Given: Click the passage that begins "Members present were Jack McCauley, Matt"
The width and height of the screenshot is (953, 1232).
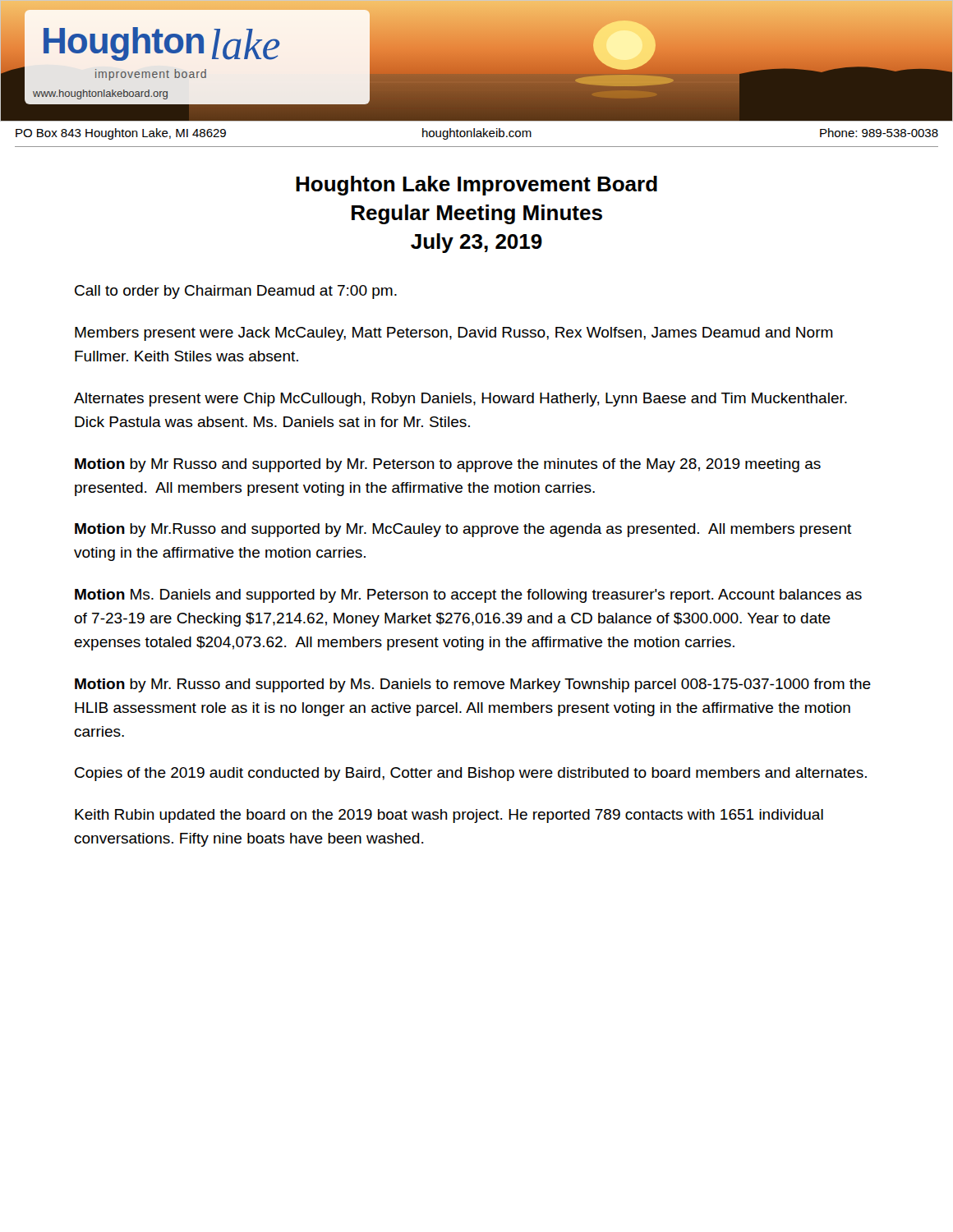Looking at the screenshot, I should click(454, 344).
